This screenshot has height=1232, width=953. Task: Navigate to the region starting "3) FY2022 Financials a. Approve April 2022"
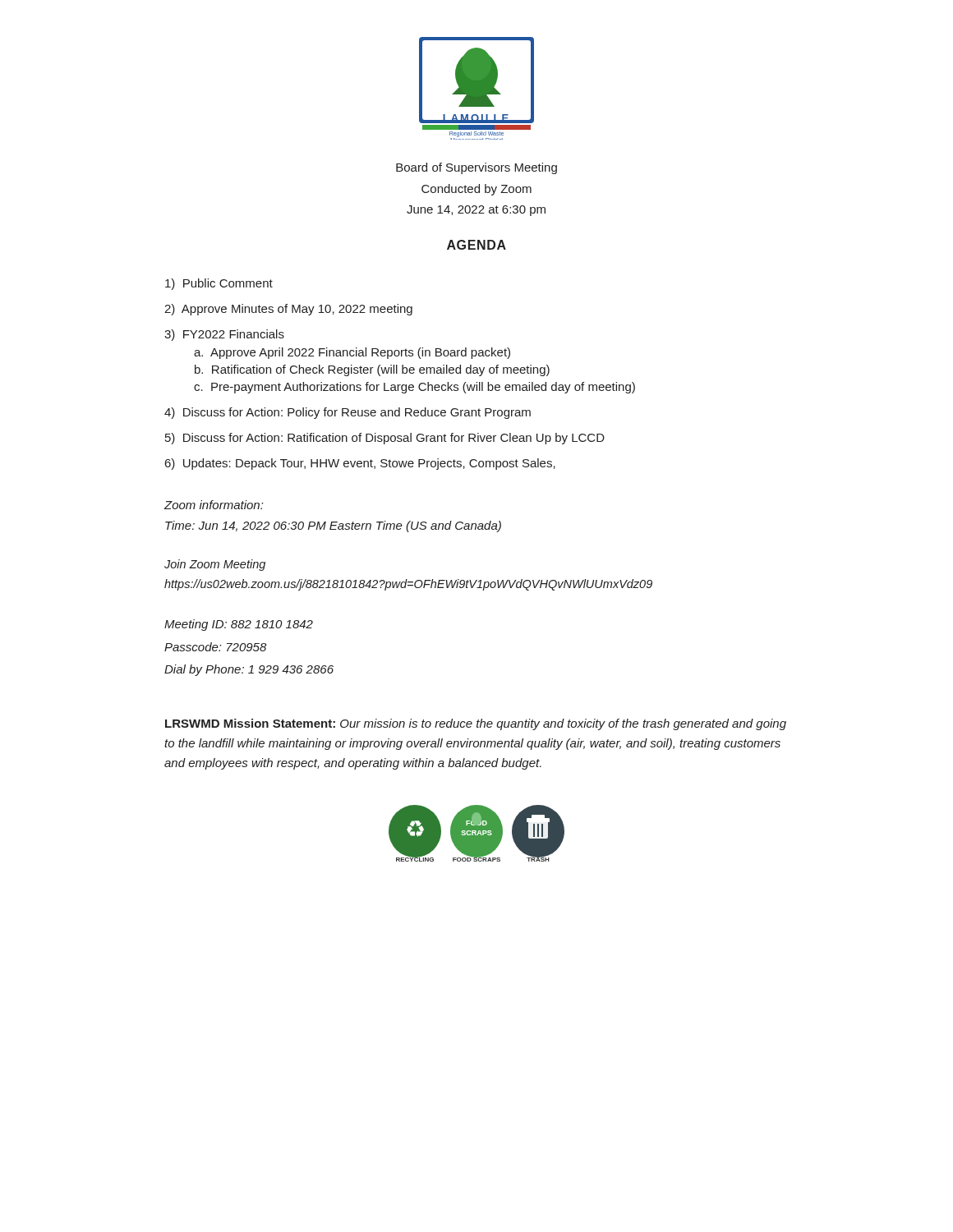(476, 360)
